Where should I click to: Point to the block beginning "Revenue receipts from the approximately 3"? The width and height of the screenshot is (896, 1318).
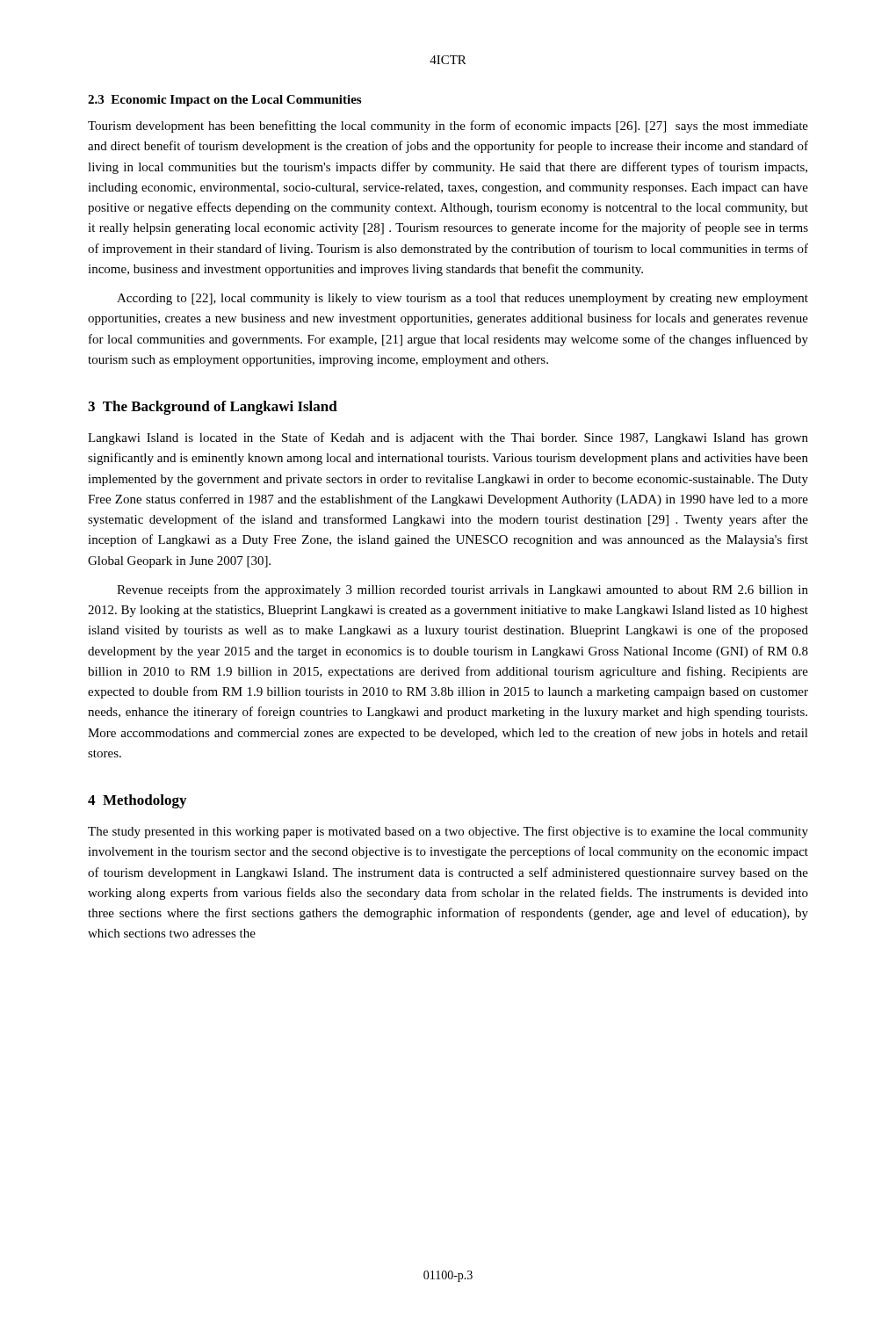(448, 671)
